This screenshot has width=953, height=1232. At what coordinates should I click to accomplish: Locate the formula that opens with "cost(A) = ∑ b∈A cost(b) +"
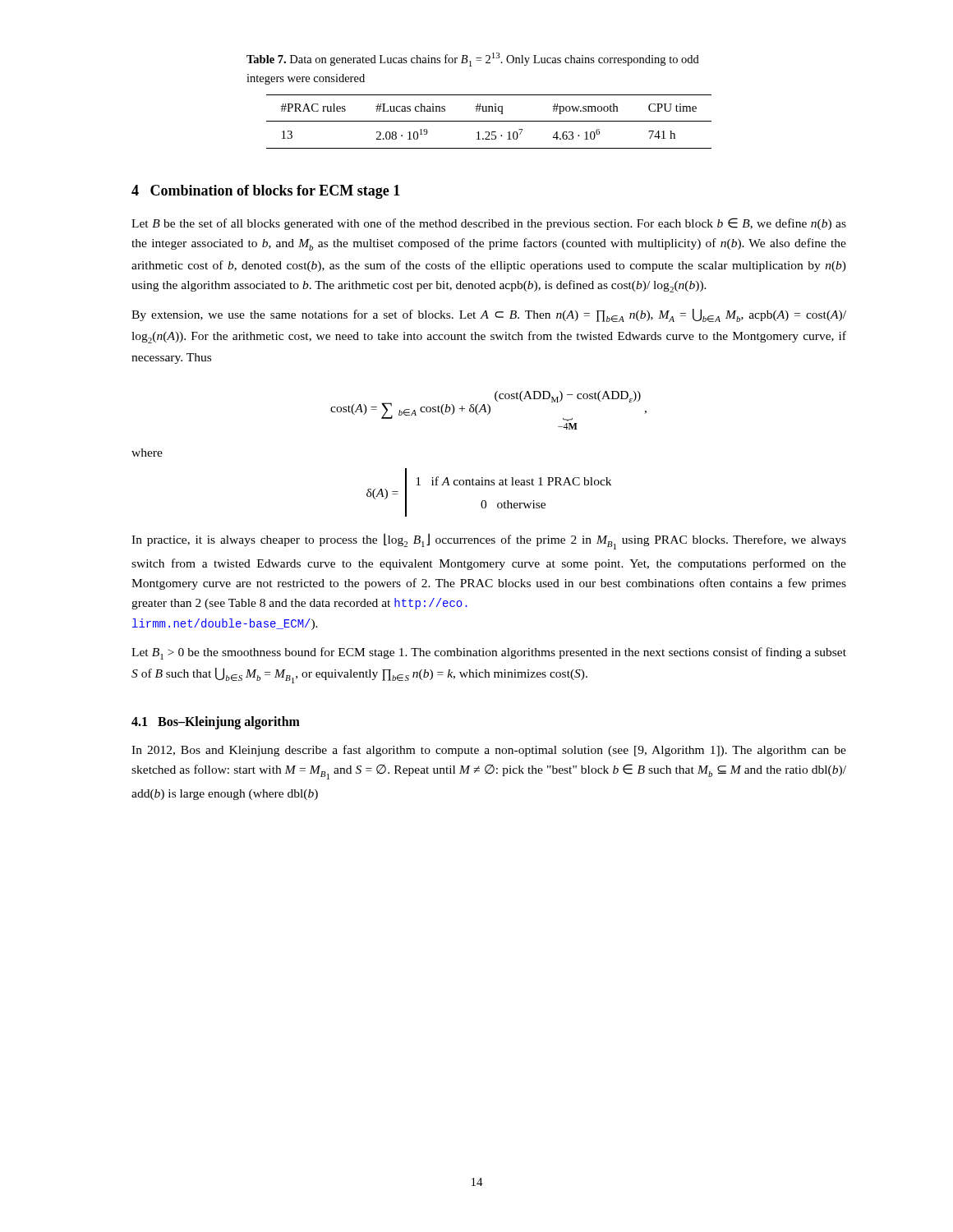point(489,409)
